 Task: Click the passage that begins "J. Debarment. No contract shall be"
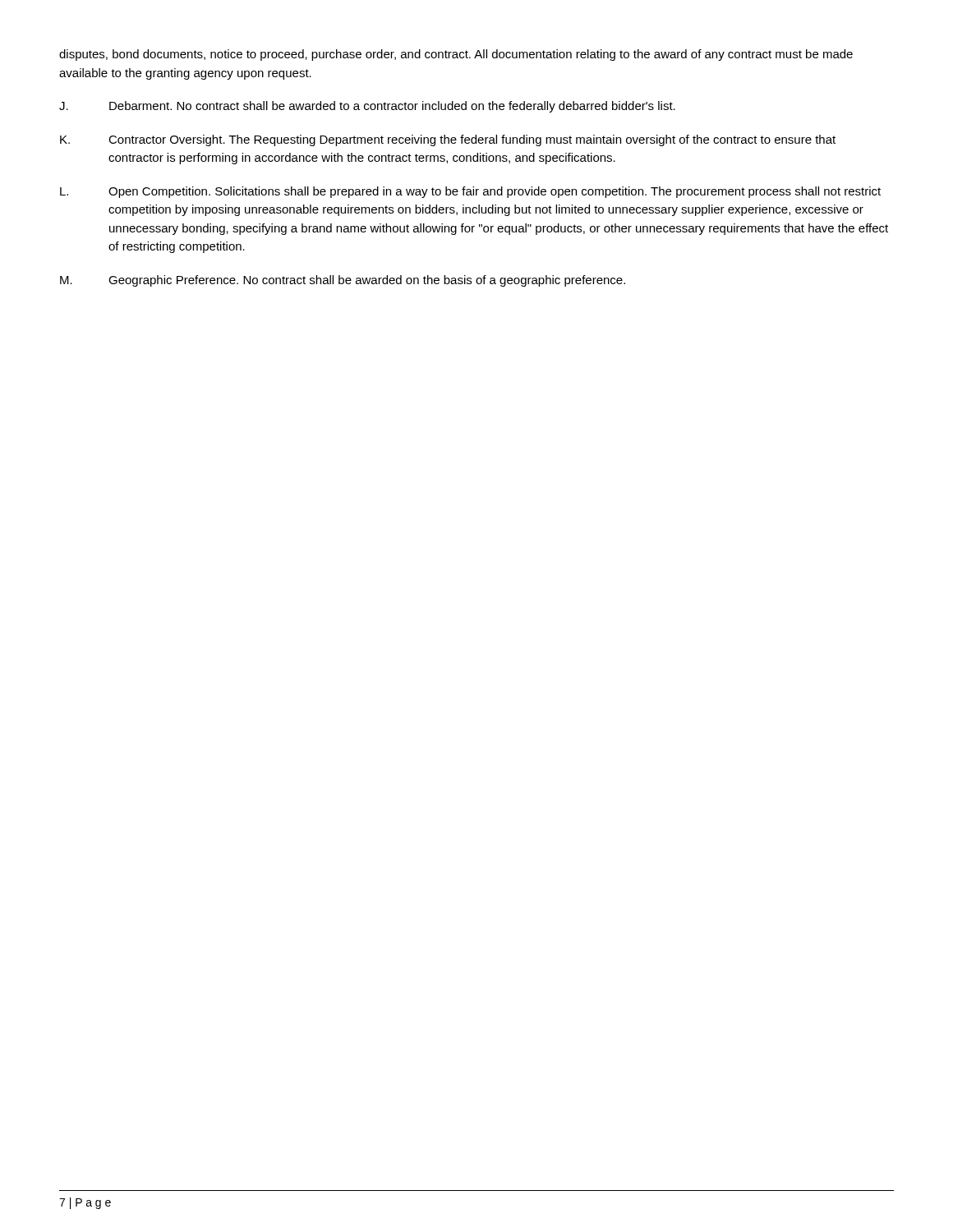(x=368, y=106)
